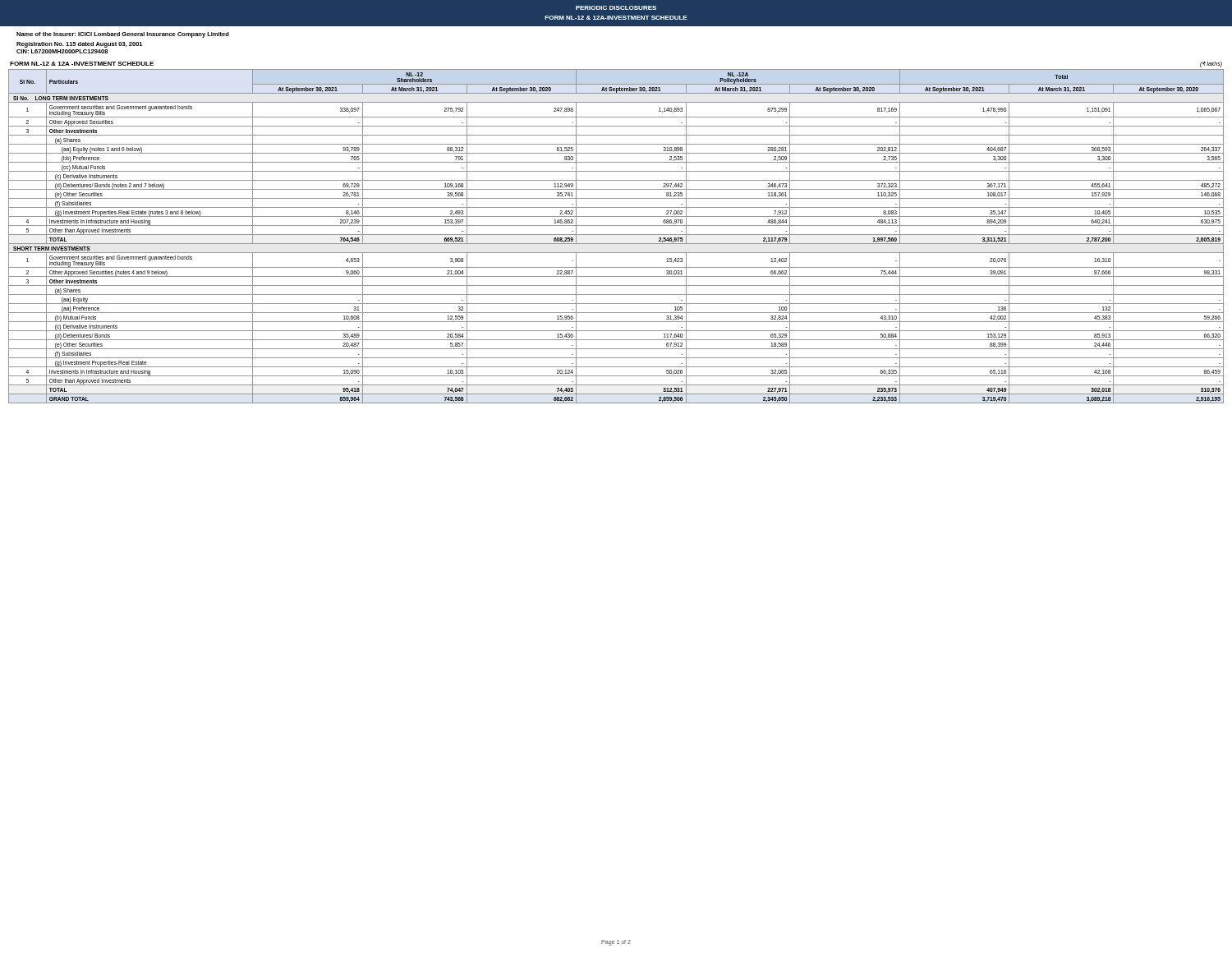The height and width of the screenshot is (953, 1232).
Task: Locate the block of text that opens with "Registration No. 115"
Action: pos(79,48)
